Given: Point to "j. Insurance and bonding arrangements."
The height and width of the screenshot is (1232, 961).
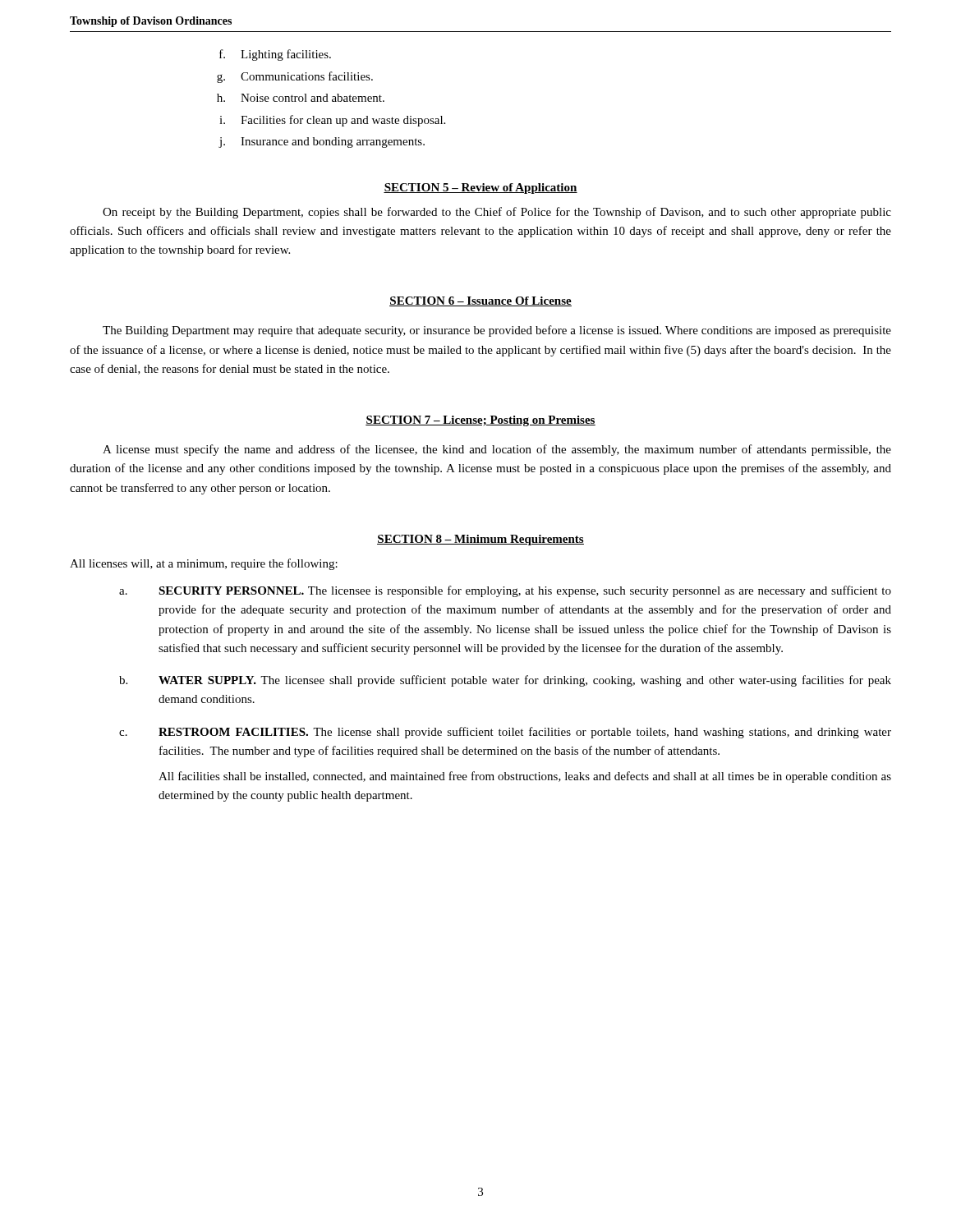Looking at the screenshot, I should [322, 143].
